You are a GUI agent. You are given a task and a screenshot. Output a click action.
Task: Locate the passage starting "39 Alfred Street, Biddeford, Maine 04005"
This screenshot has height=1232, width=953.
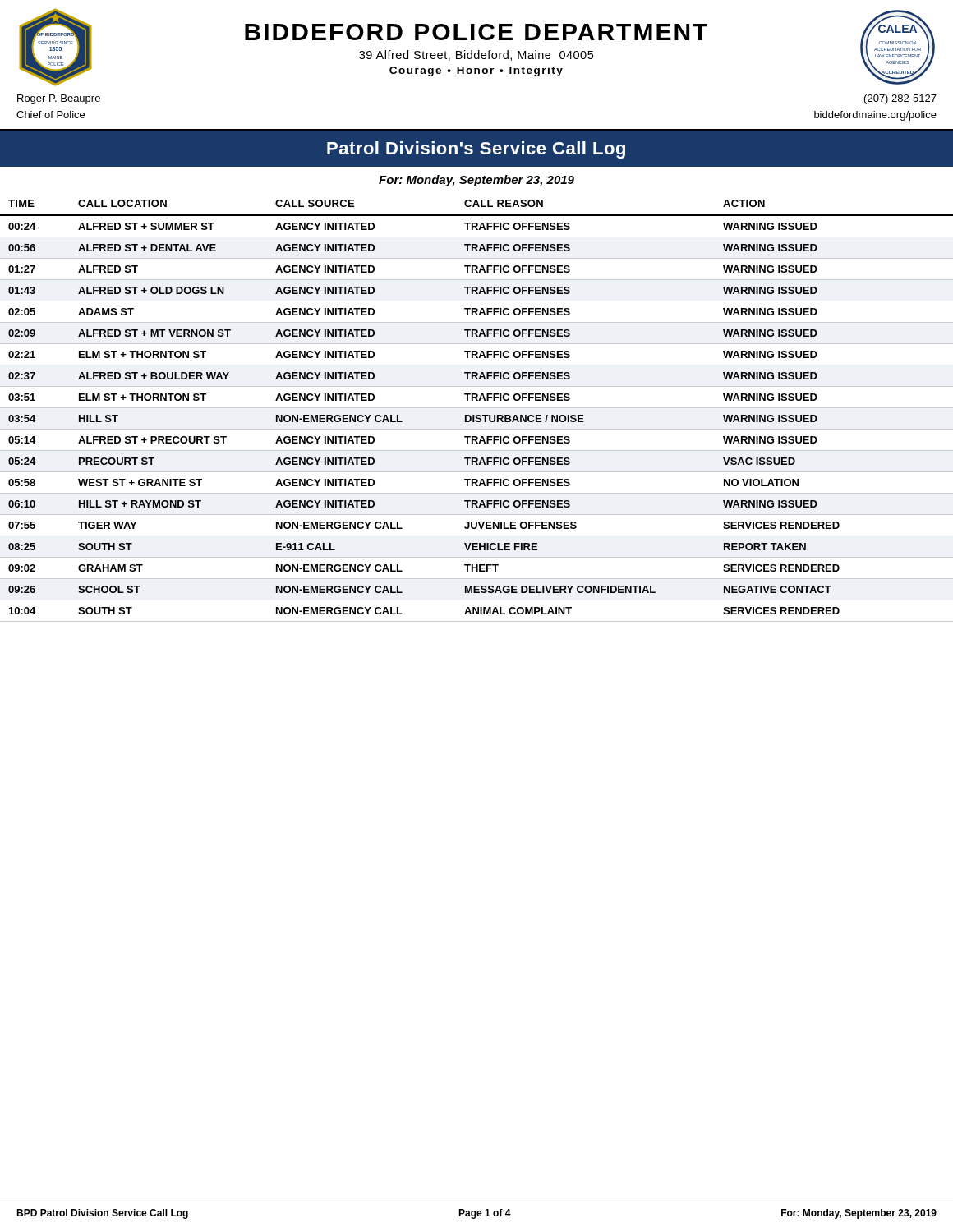pyautogui.click(x=476, y=55)
